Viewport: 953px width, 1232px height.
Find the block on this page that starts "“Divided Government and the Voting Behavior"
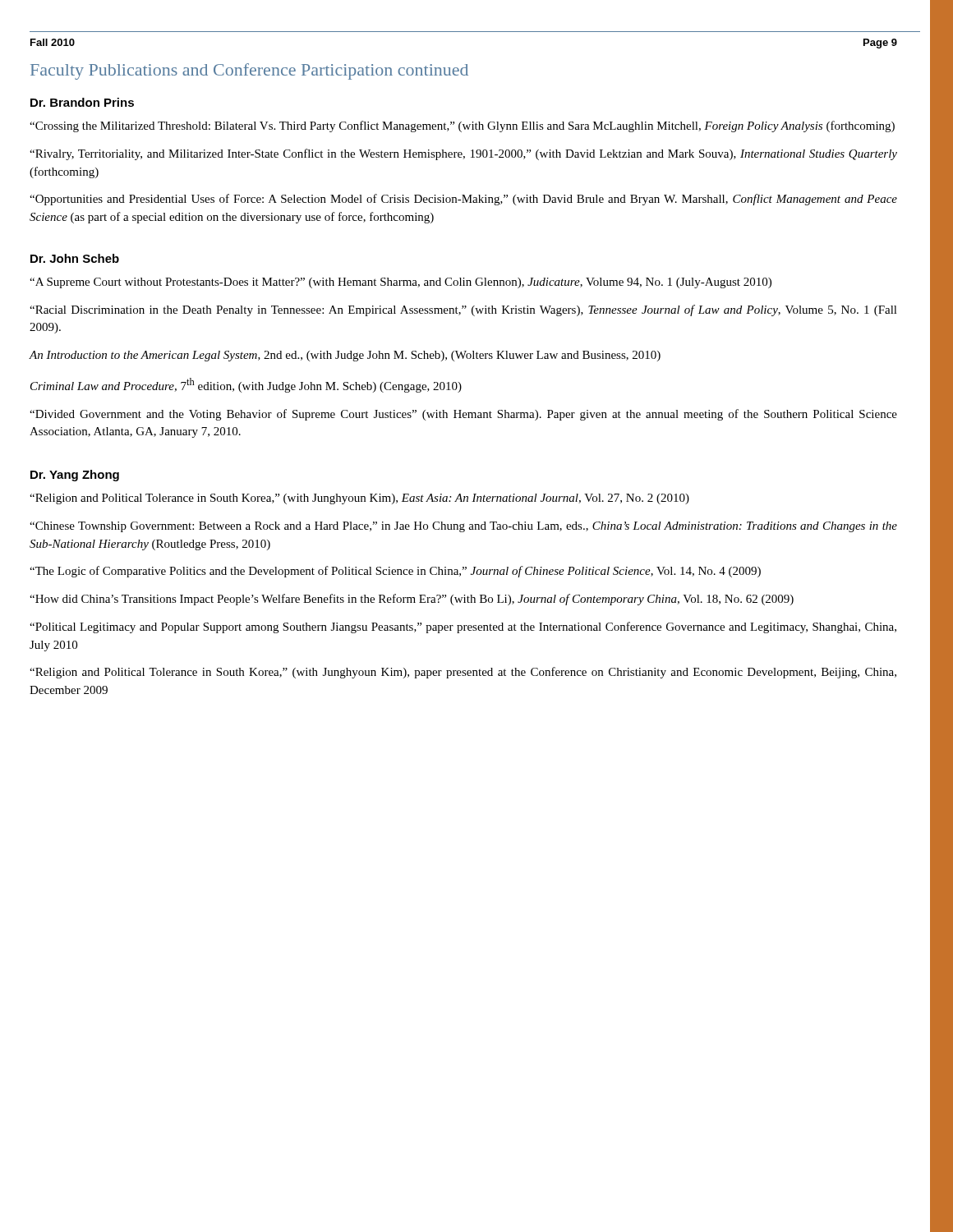tap(463, 422)
